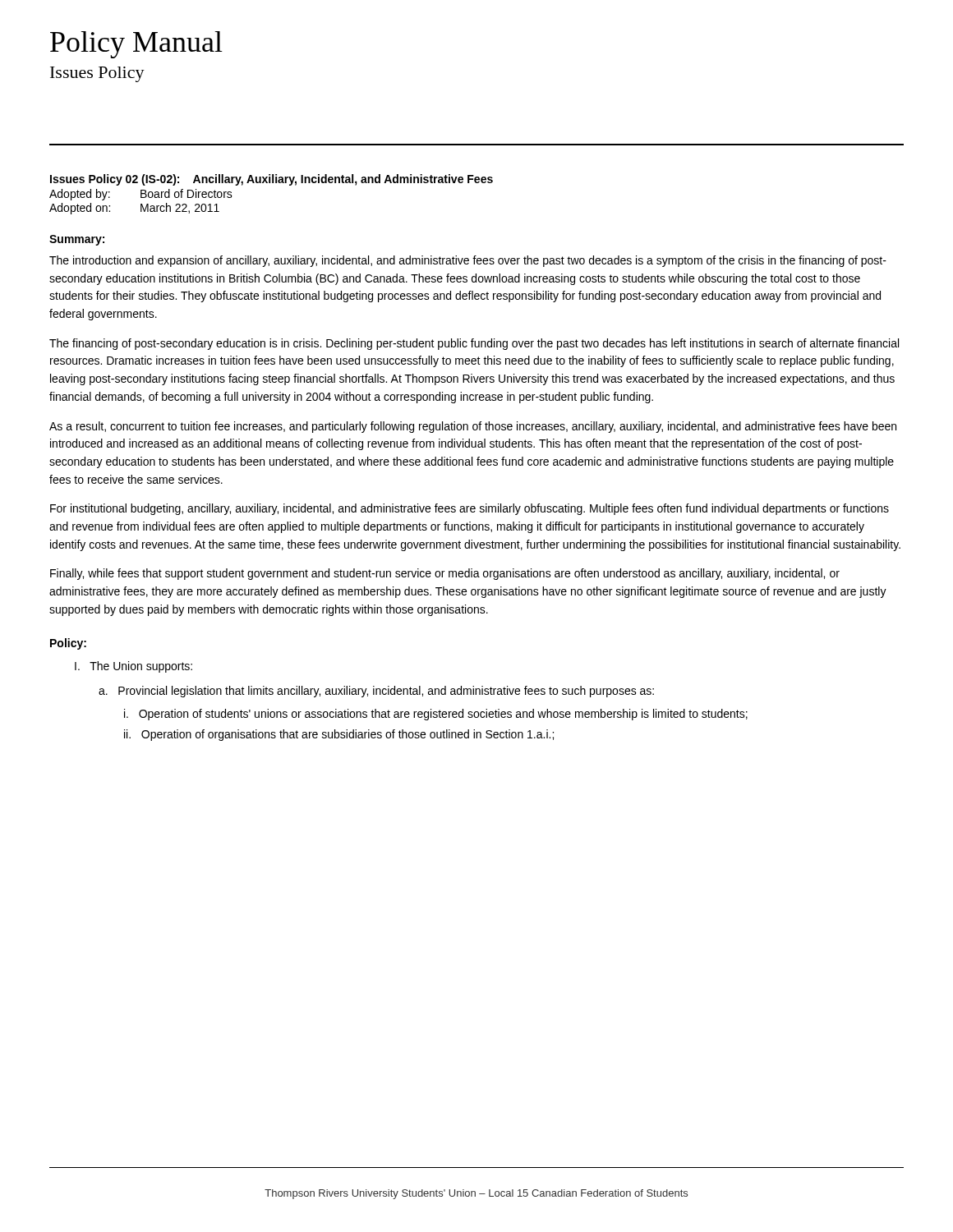This screenshot has width=953, height=1232.
Task: Find the passage starting "ii. Operation of organisations that"
Action: pos(339,735)
